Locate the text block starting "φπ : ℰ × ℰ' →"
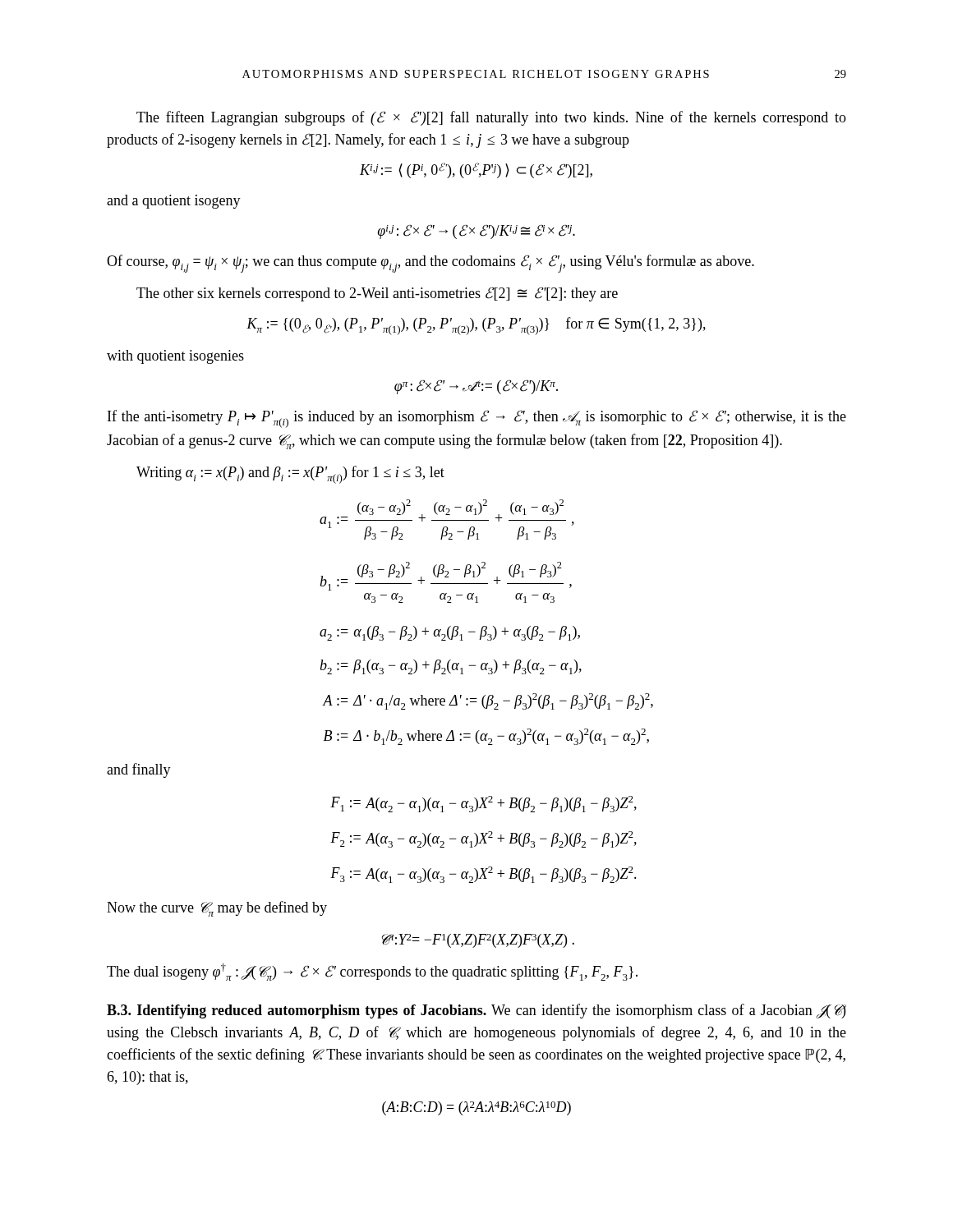Image resolution: width=953 pixels, height=1232 pixels. click(x=476, y=386)
